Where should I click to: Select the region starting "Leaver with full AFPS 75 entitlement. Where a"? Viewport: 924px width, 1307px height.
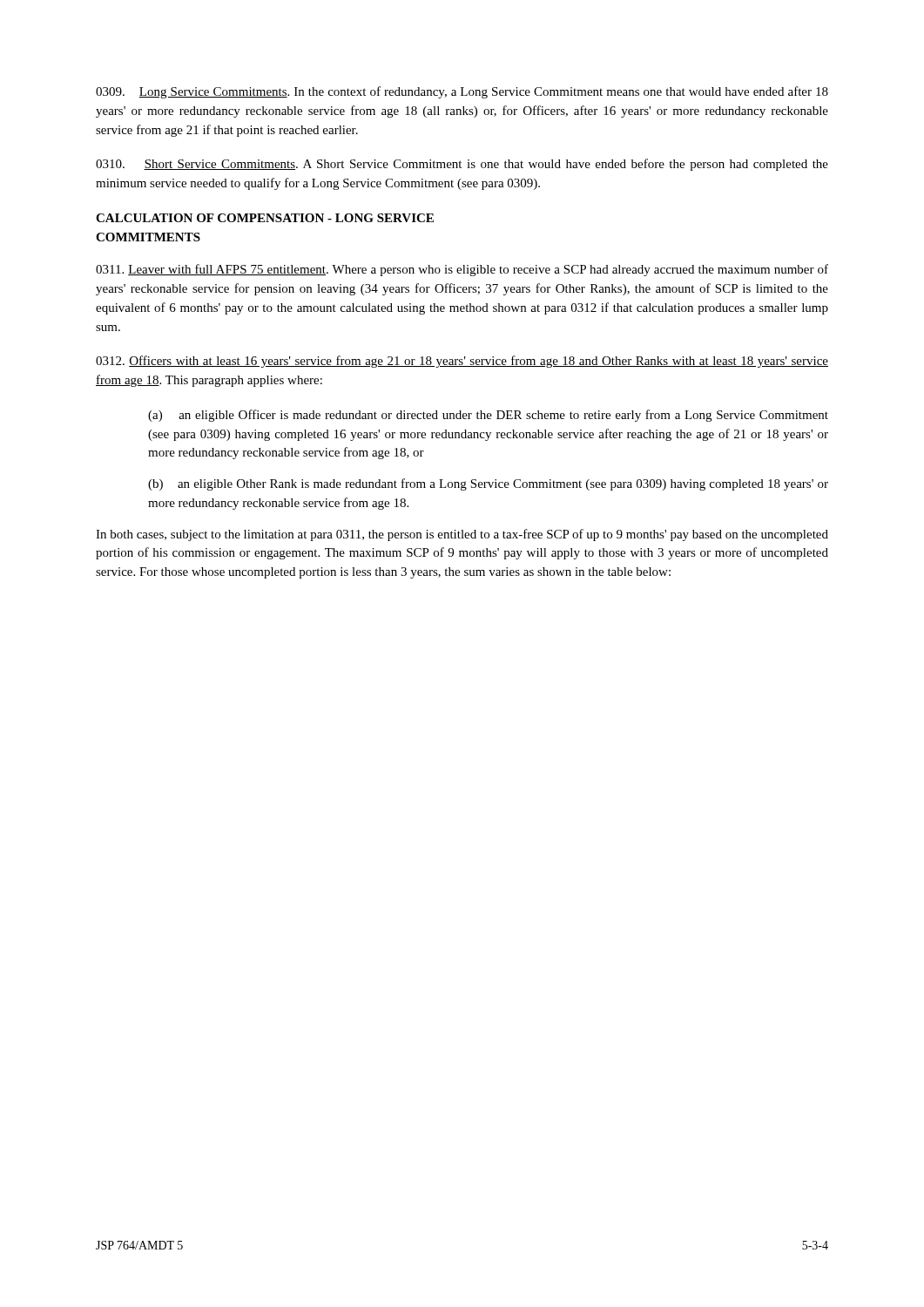[462, 298]
